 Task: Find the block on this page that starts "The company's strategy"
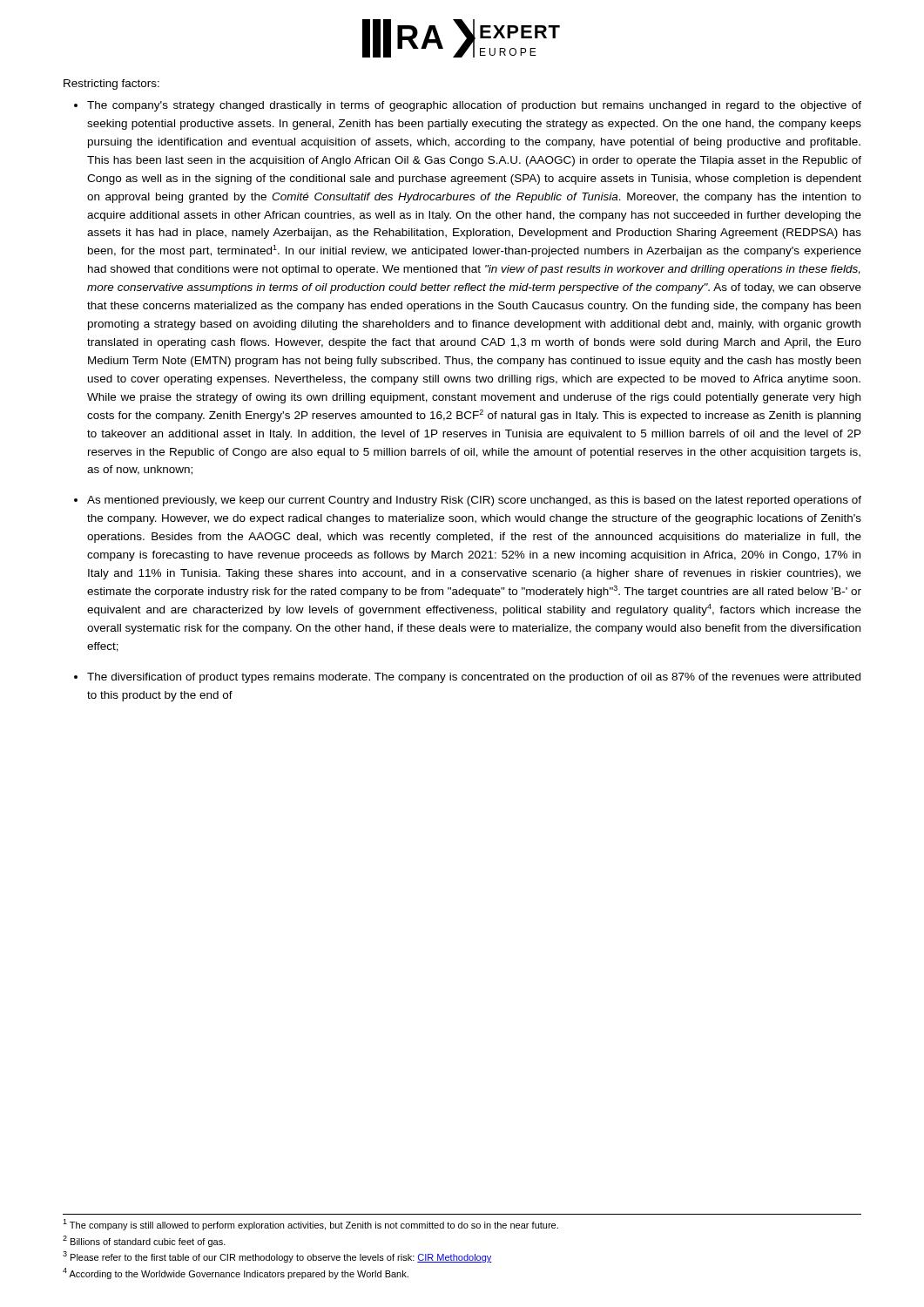pyautogui.click(x=474, y=287)
